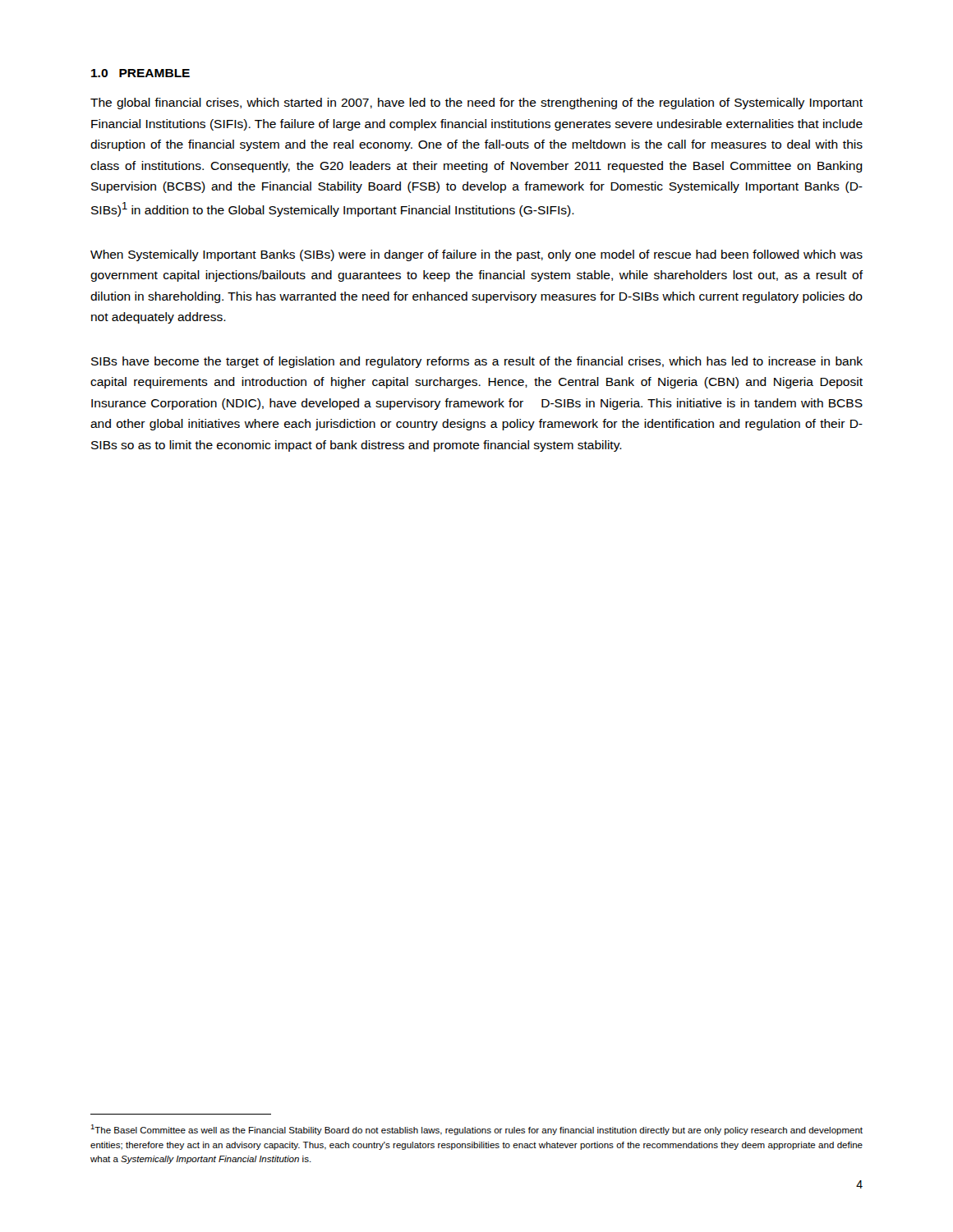Select the section header that says "1.0 PREAMBLE"
The height and width of the screenshot is (1232, 953).
click(140, 73)
